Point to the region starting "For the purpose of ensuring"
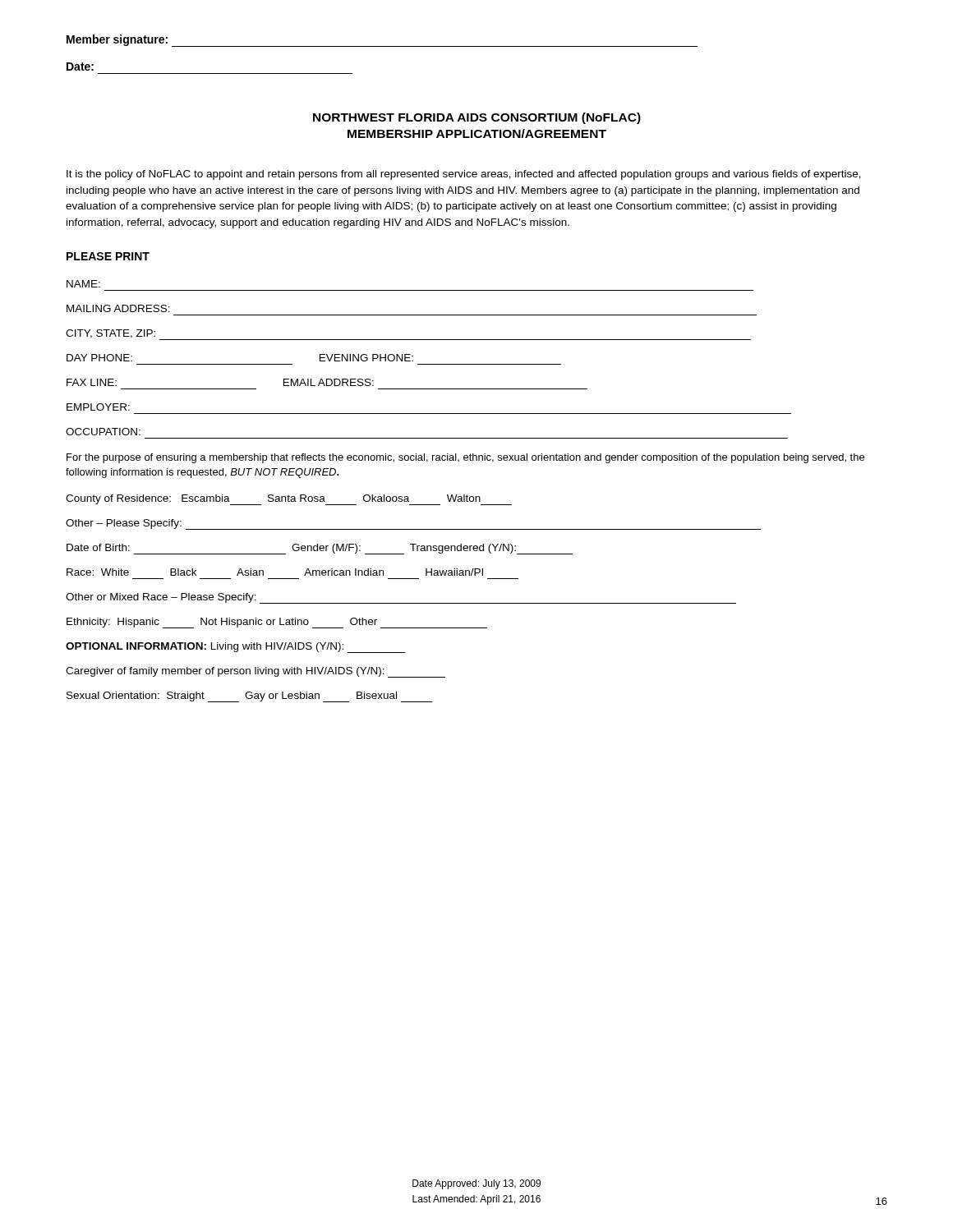 [x=465, y=465]
